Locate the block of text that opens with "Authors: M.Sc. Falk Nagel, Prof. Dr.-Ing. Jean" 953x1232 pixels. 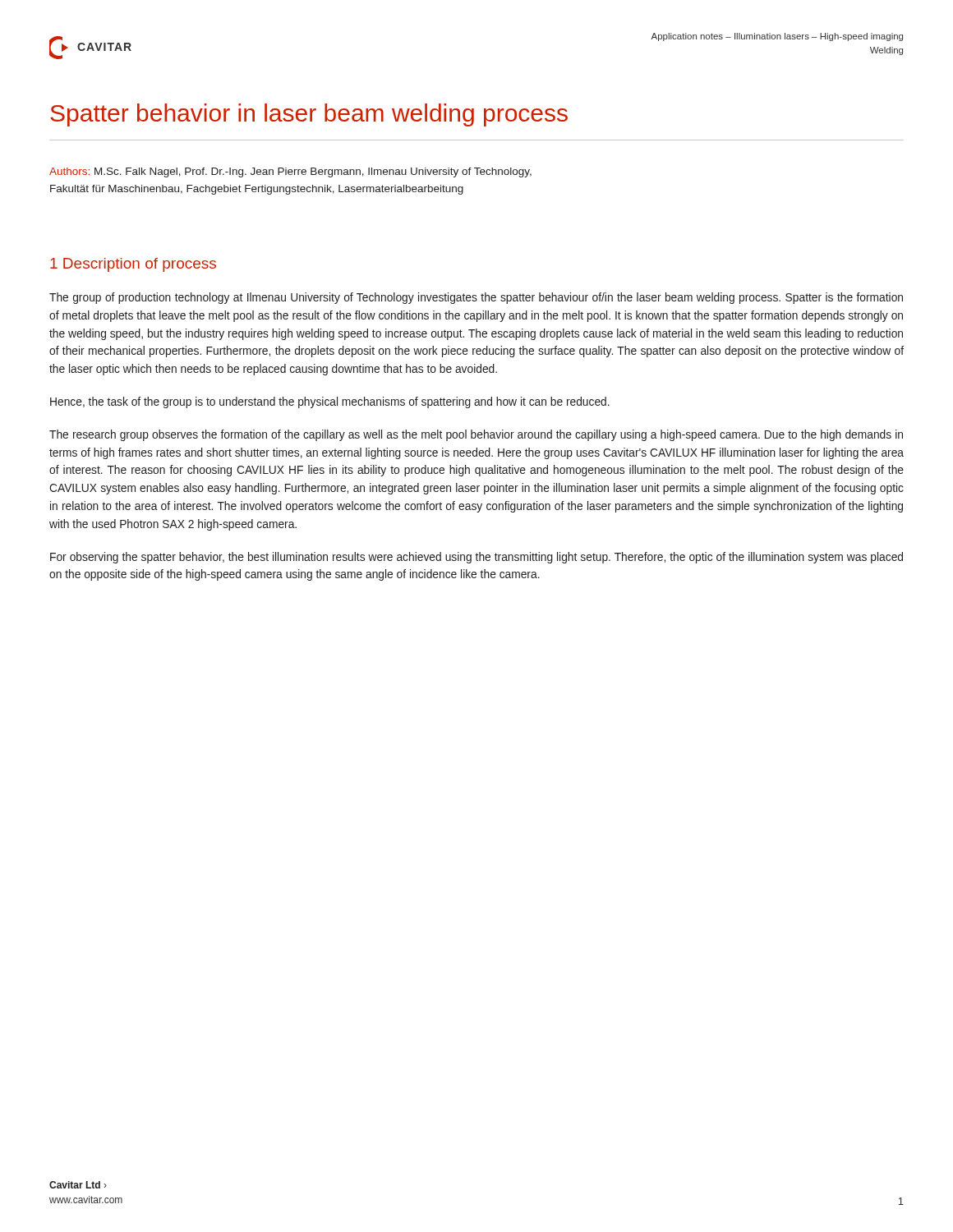click(x=291, y=180)
